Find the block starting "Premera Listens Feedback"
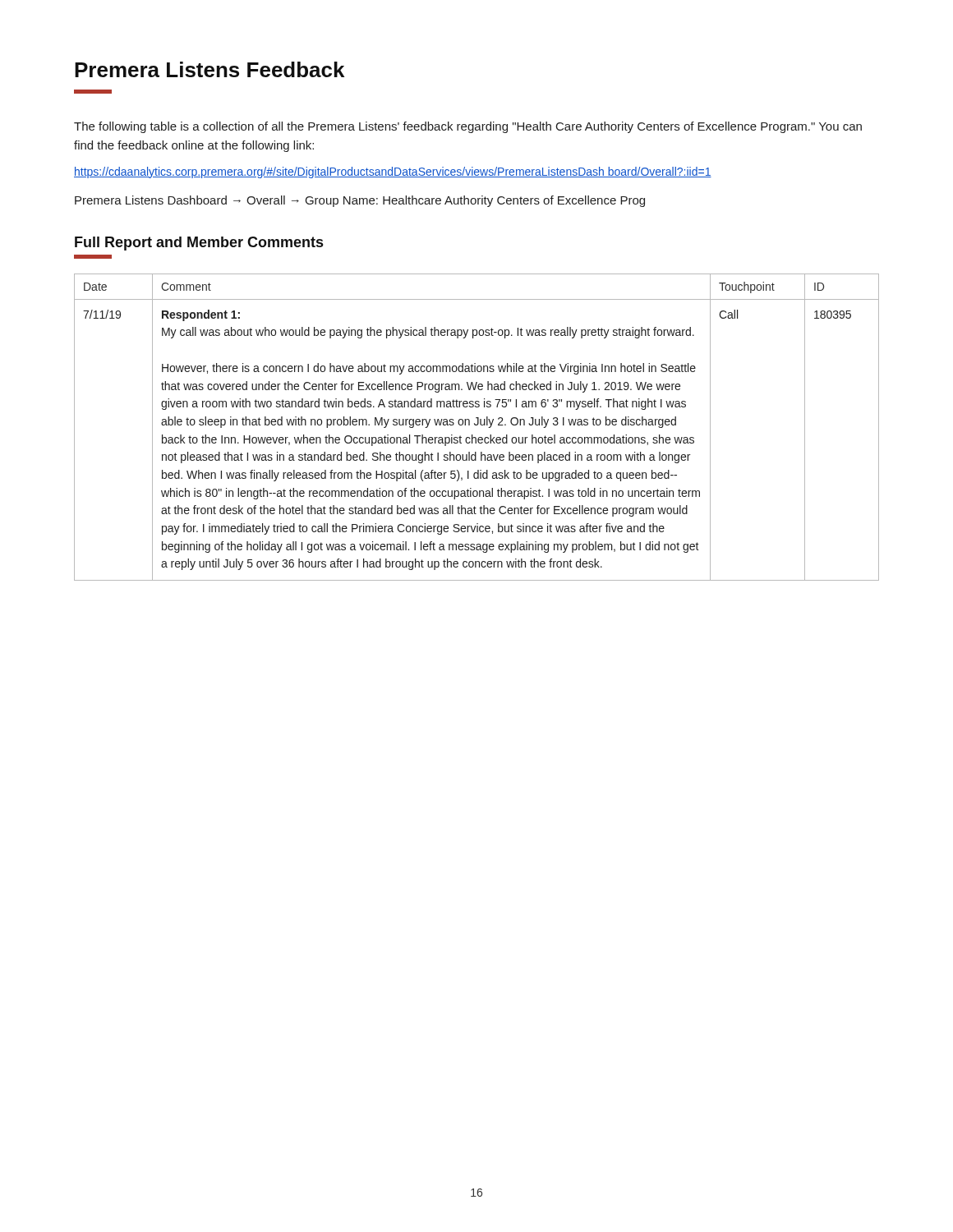The image size is (953, 1232). (x=209, y=69)
